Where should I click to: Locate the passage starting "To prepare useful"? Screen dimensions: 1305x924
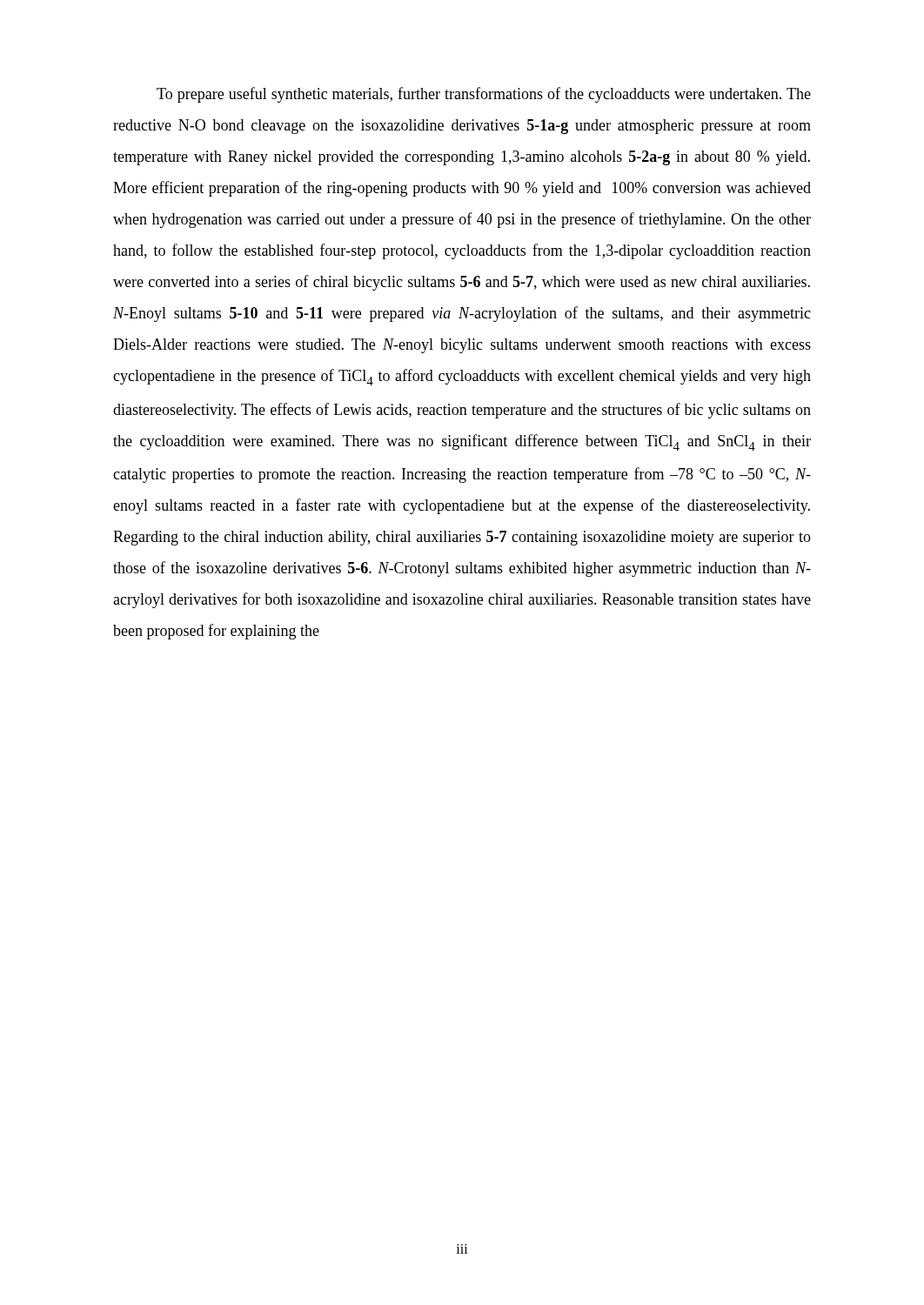(462, 362)
